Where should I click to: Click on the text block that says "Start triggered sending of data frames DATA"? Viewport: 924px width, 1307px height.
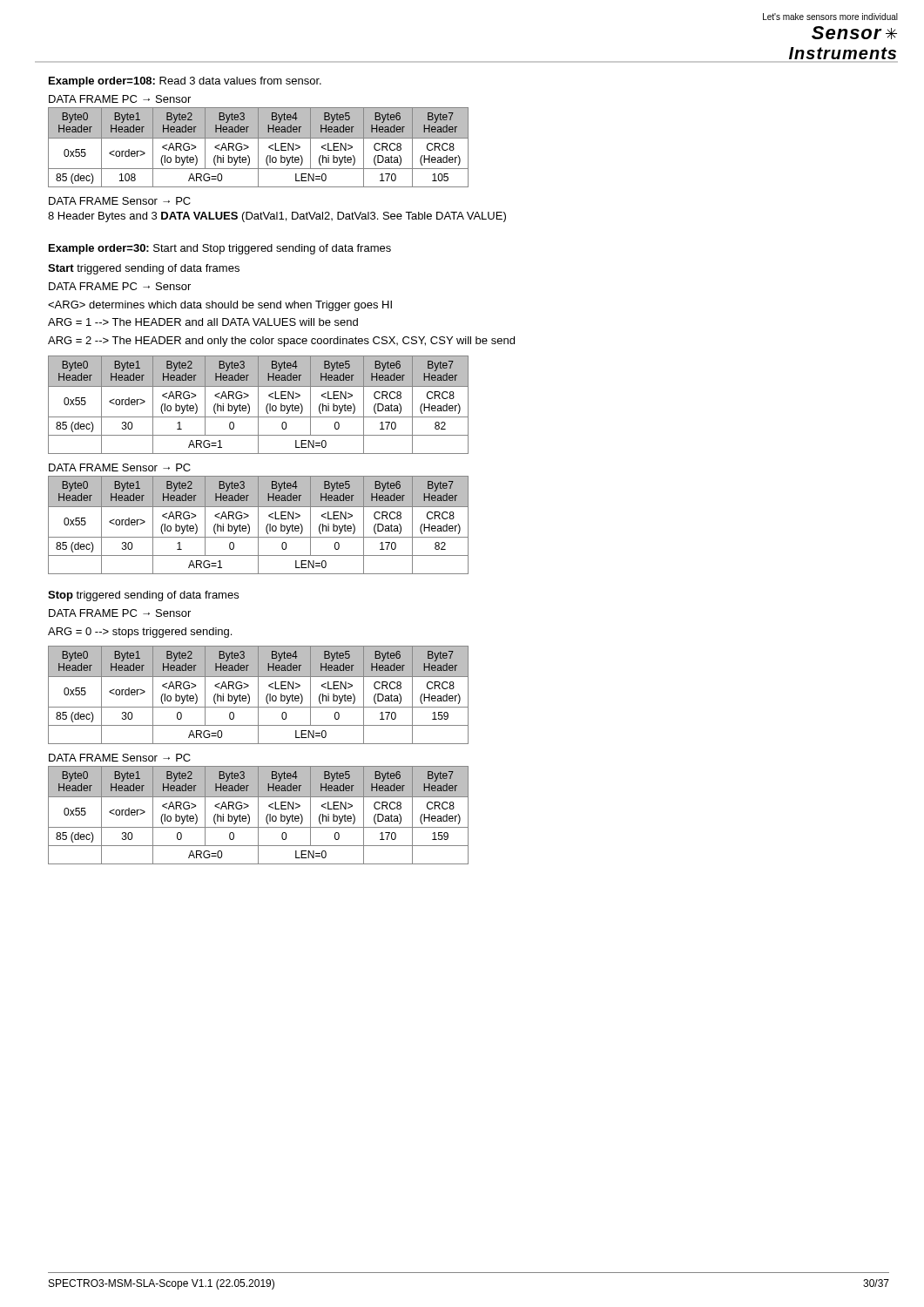click(x=282, y=304)
